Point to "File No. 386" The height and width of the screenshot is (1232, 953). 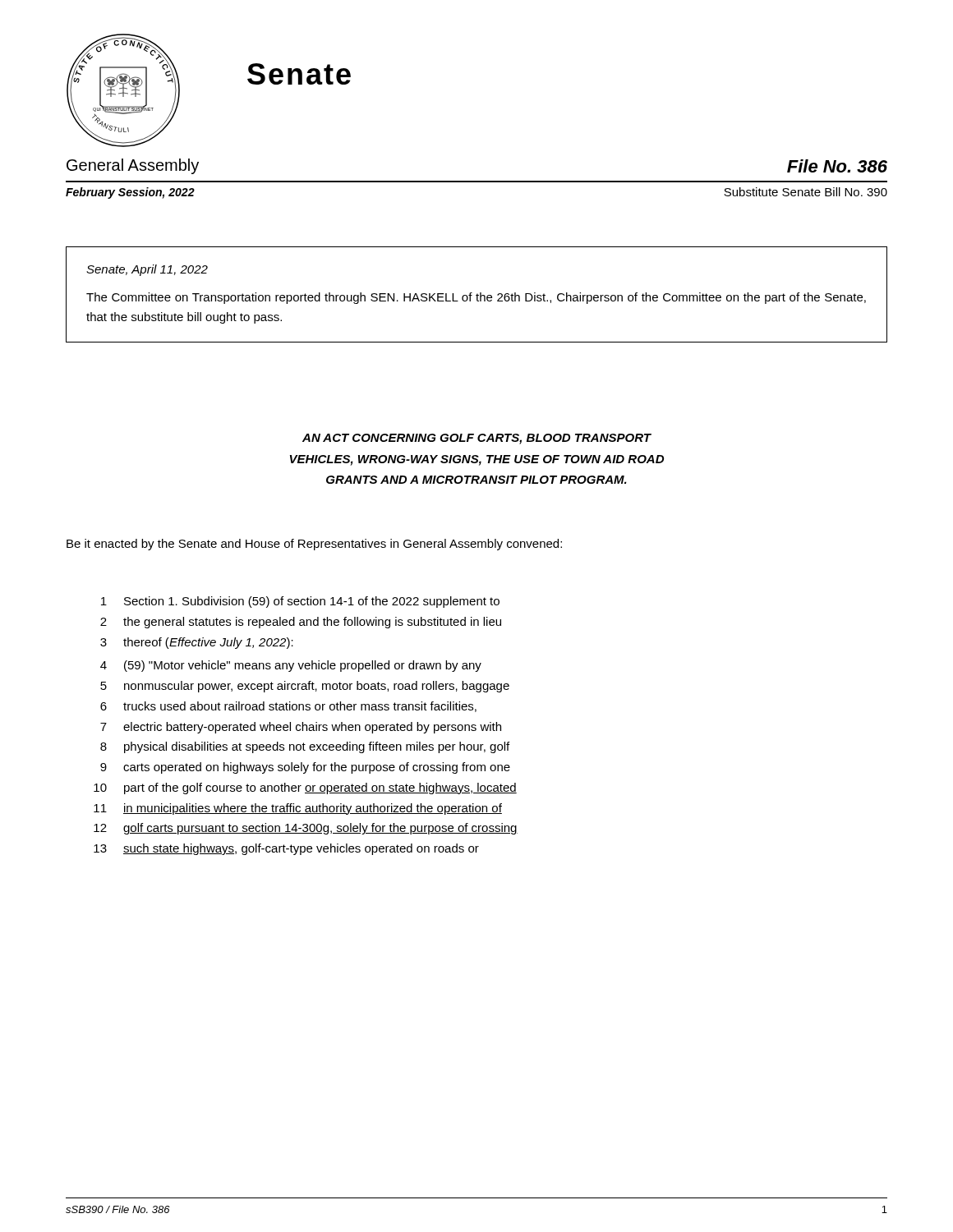coord(837,166)
